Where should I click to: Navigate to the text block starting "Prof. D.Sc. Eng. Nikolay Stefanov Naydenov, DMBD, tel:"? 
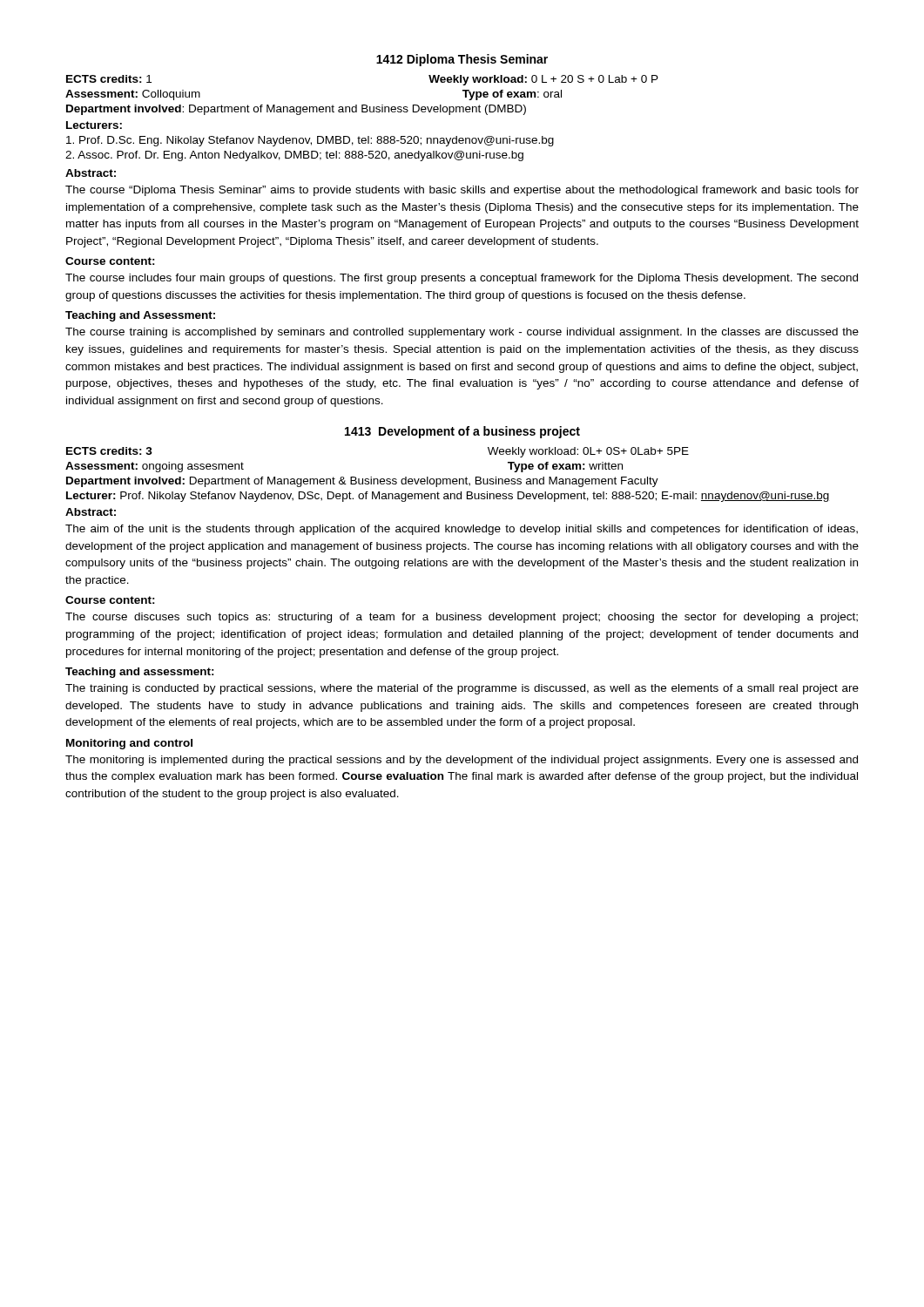310,140
